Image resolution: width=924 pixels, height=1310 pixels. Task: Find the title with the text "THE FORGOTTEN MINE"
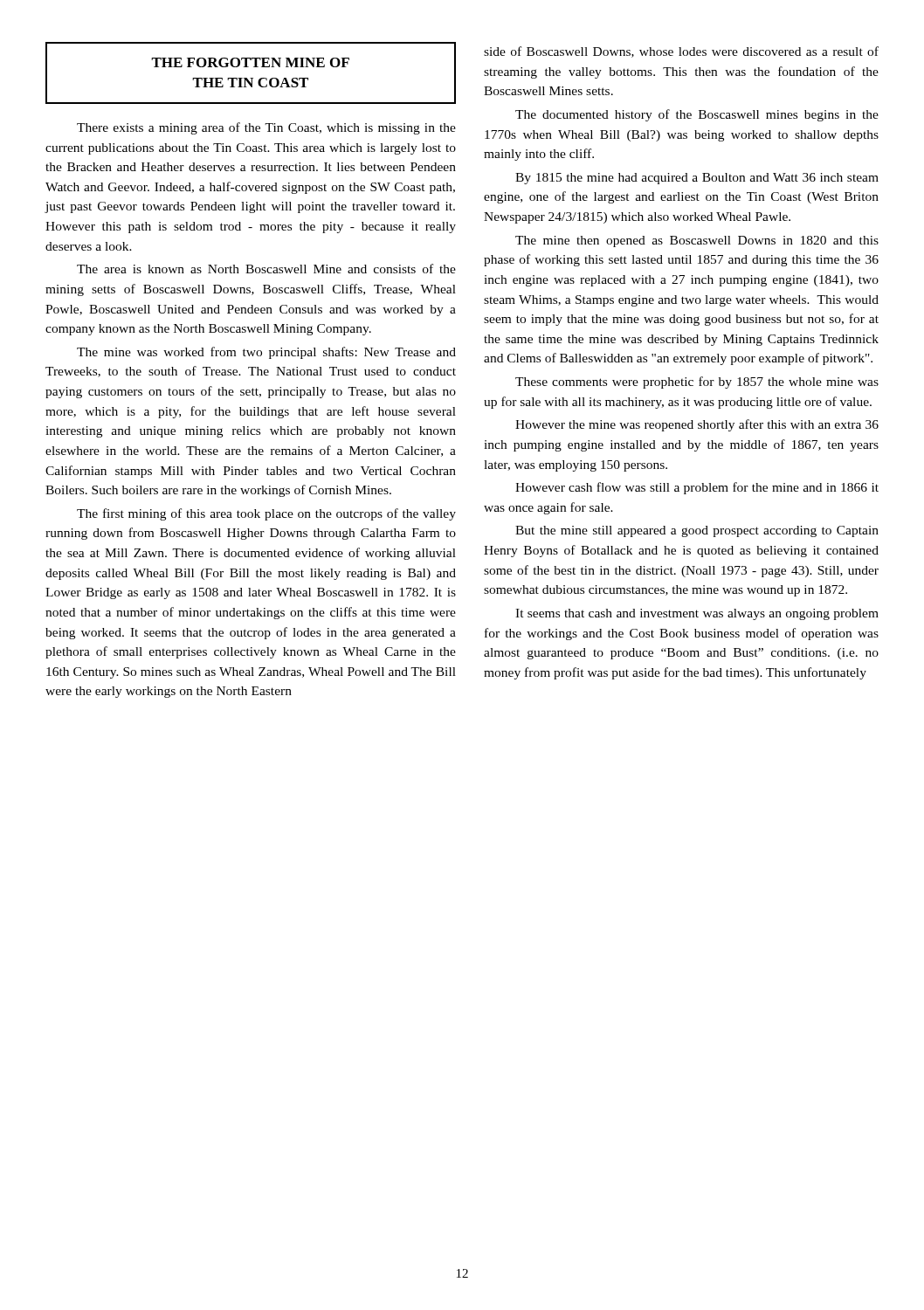point(251,73)
